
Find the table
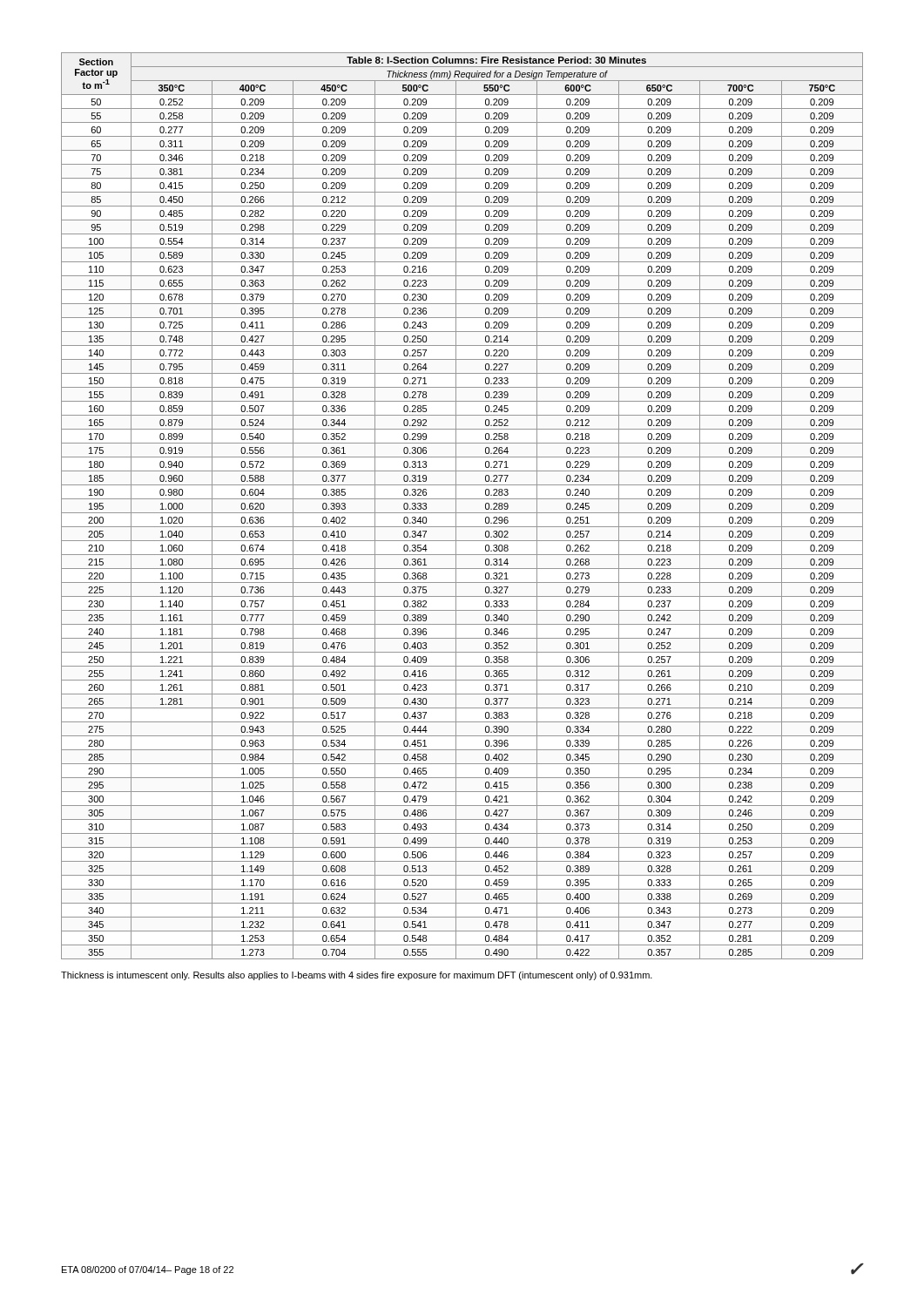[x=462, y=506]
